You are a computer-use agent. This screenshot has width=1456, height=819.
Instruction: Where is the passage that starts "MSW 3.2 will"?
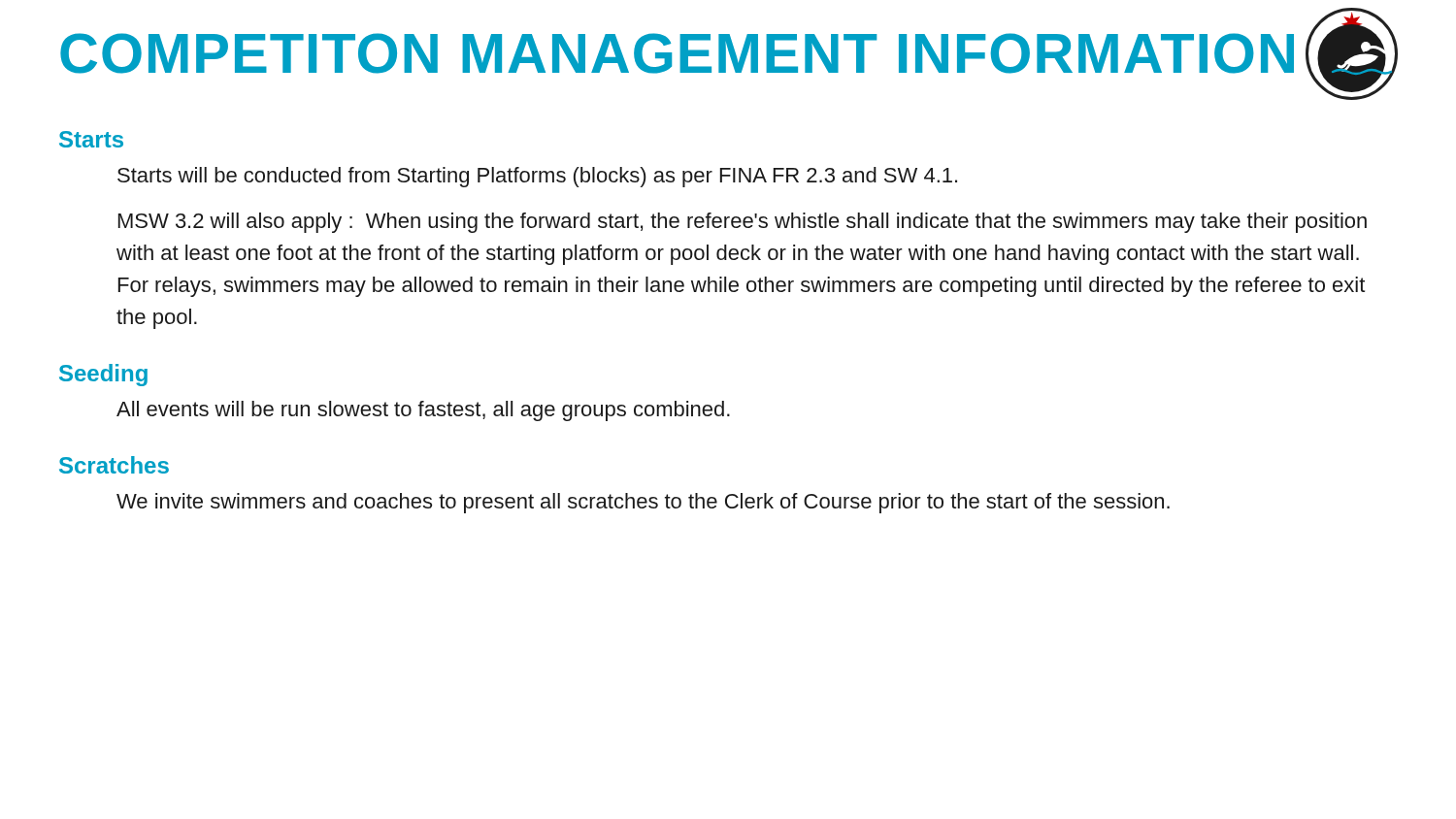pyautogui.click(x=742, y=269)
